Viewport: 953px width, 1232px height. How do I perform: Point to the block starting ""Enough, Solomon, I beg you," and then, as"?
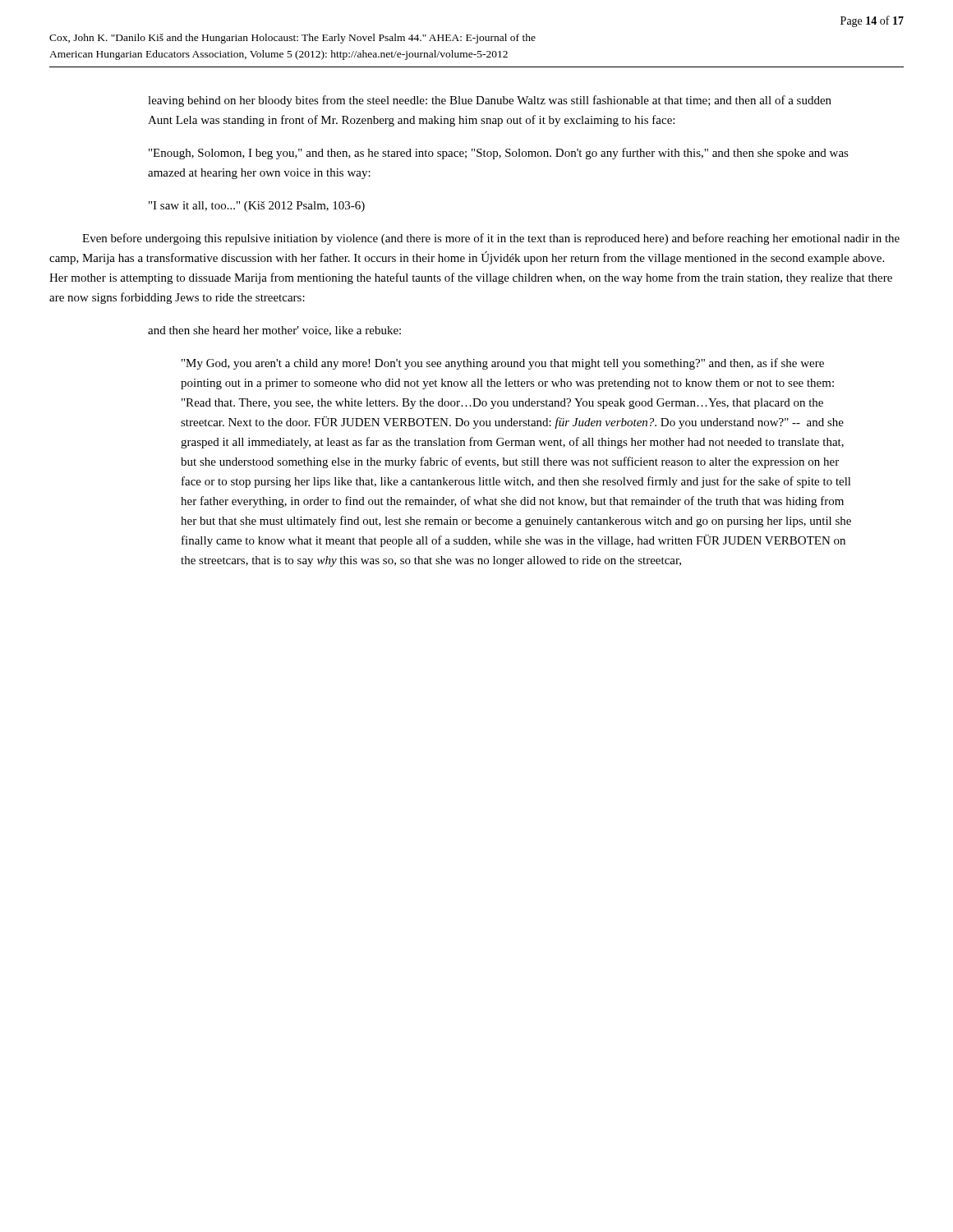coord(498,163)
